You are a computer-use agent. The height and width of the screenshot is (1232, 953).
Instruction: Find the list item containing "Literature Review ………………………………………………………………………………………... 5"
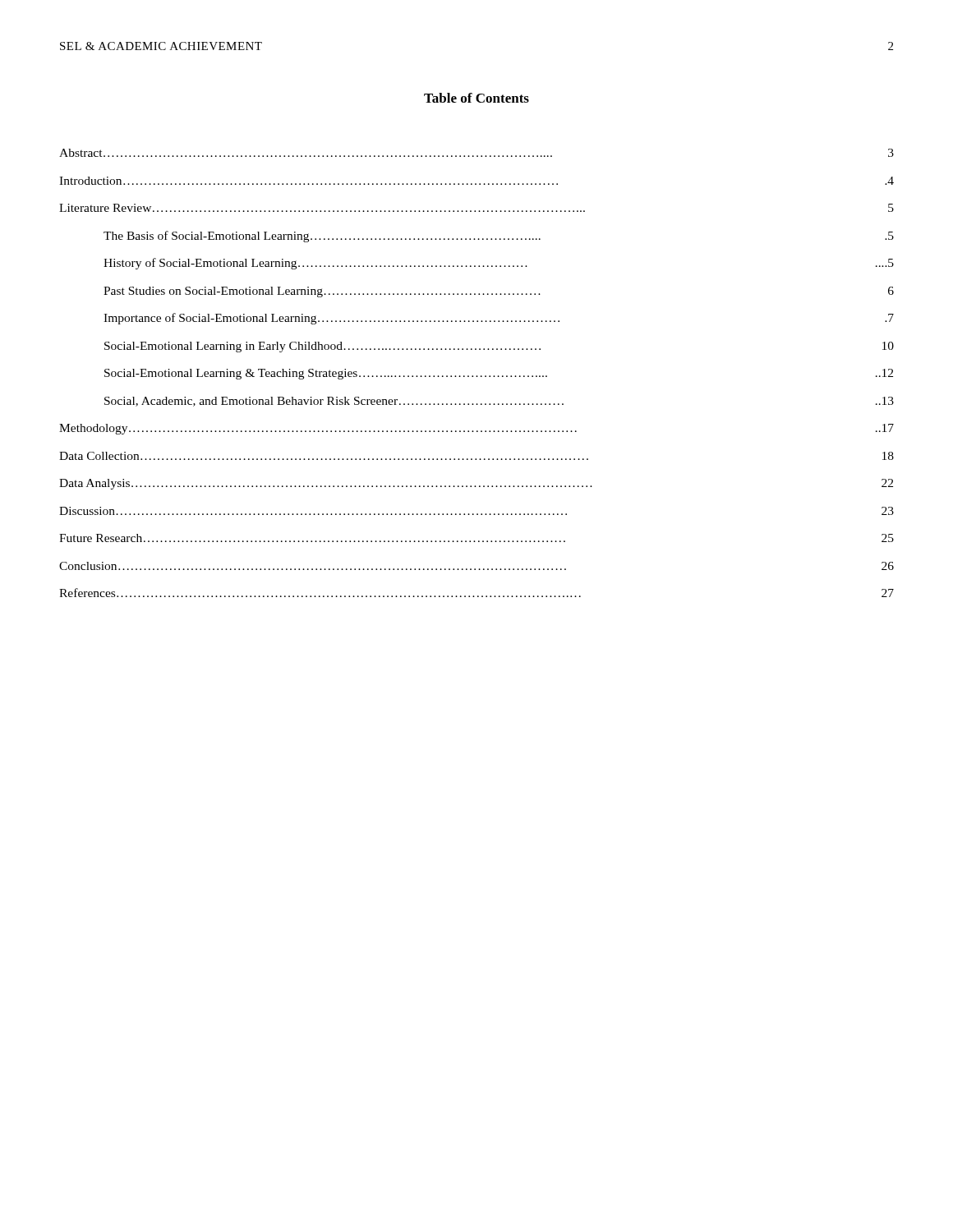(476, 207)
